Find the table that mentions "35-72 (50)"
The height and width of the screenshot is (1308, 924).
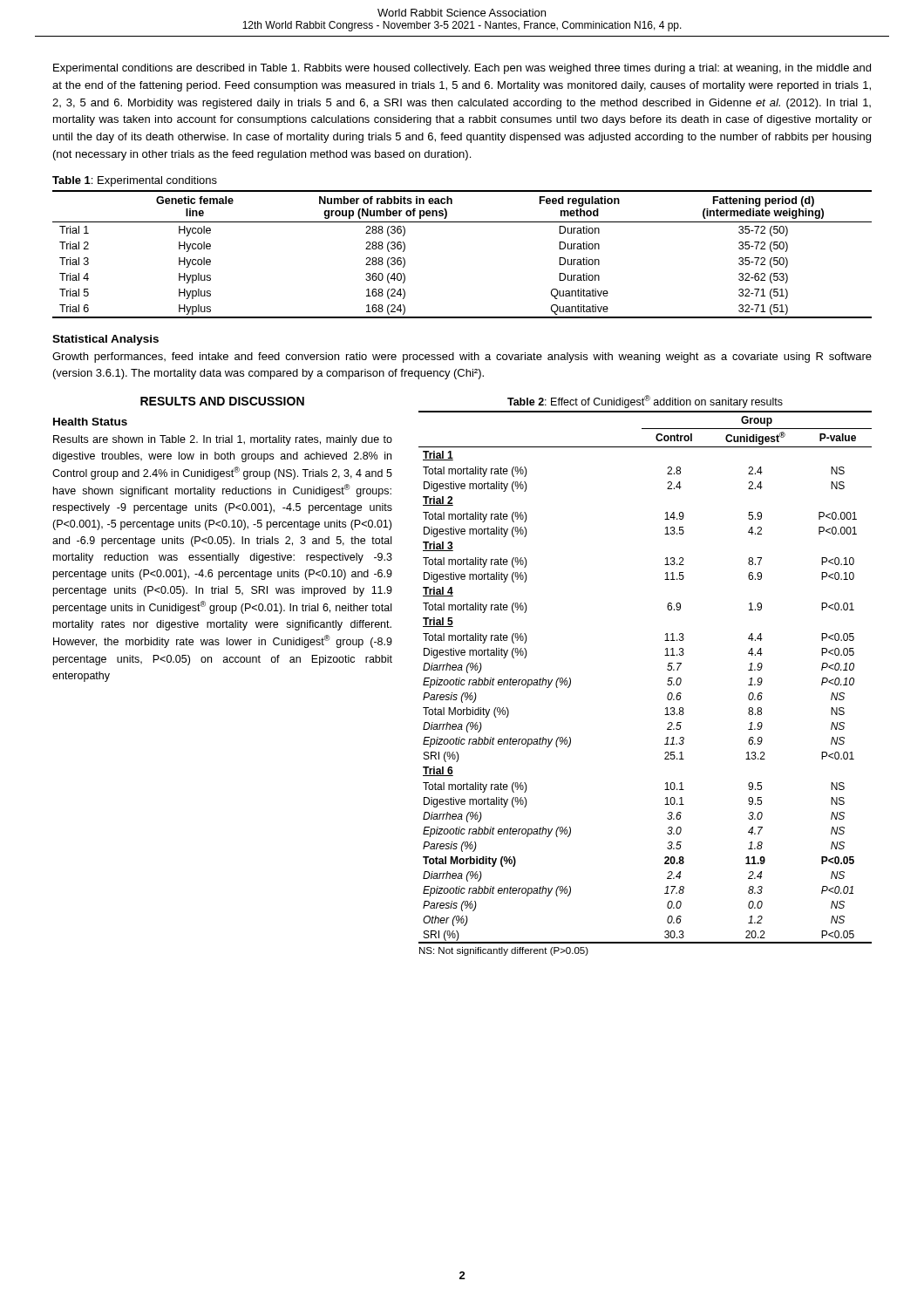click(462, 254)
